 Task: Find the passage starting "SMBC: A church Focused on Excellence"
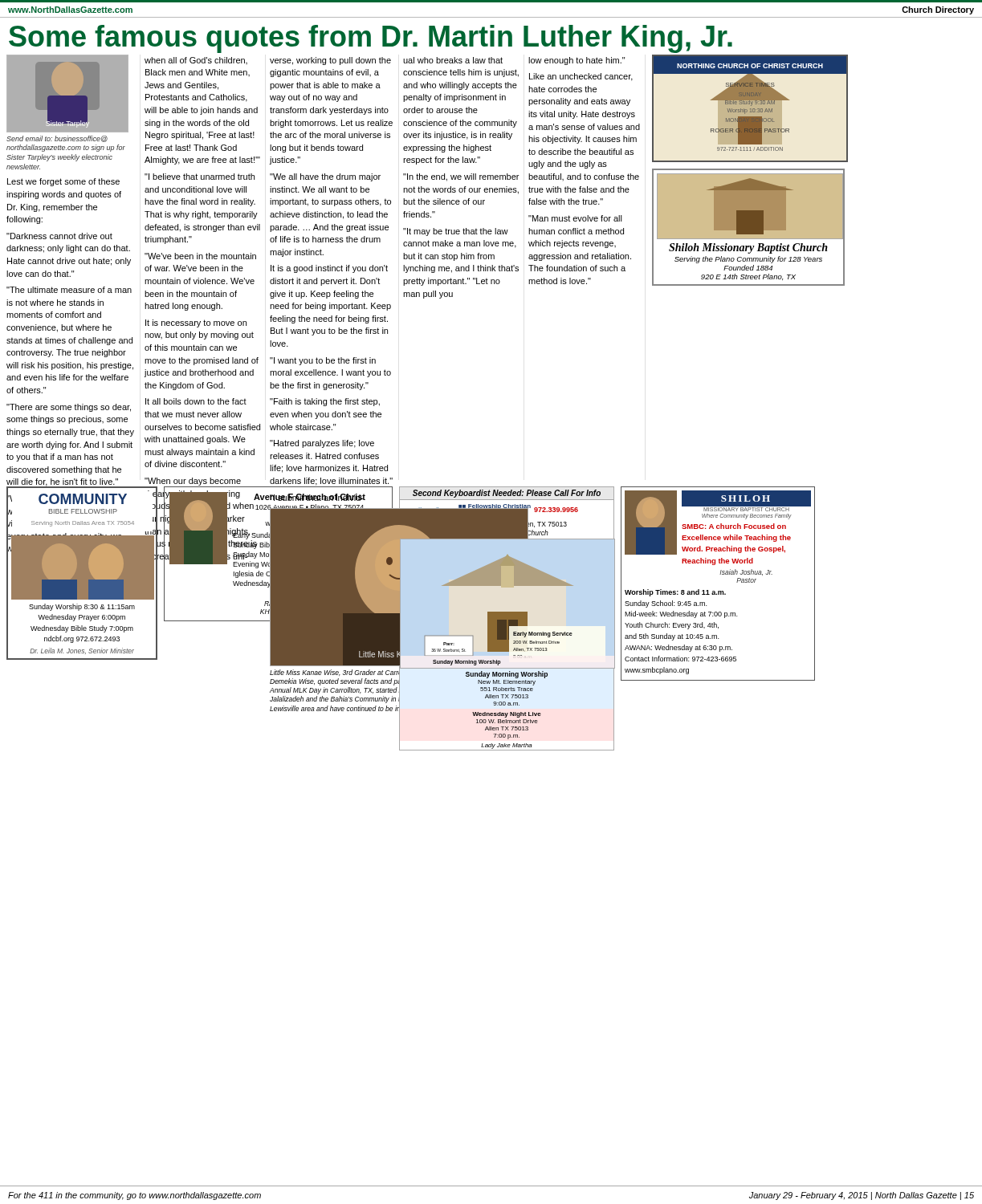tap(746, 544)
